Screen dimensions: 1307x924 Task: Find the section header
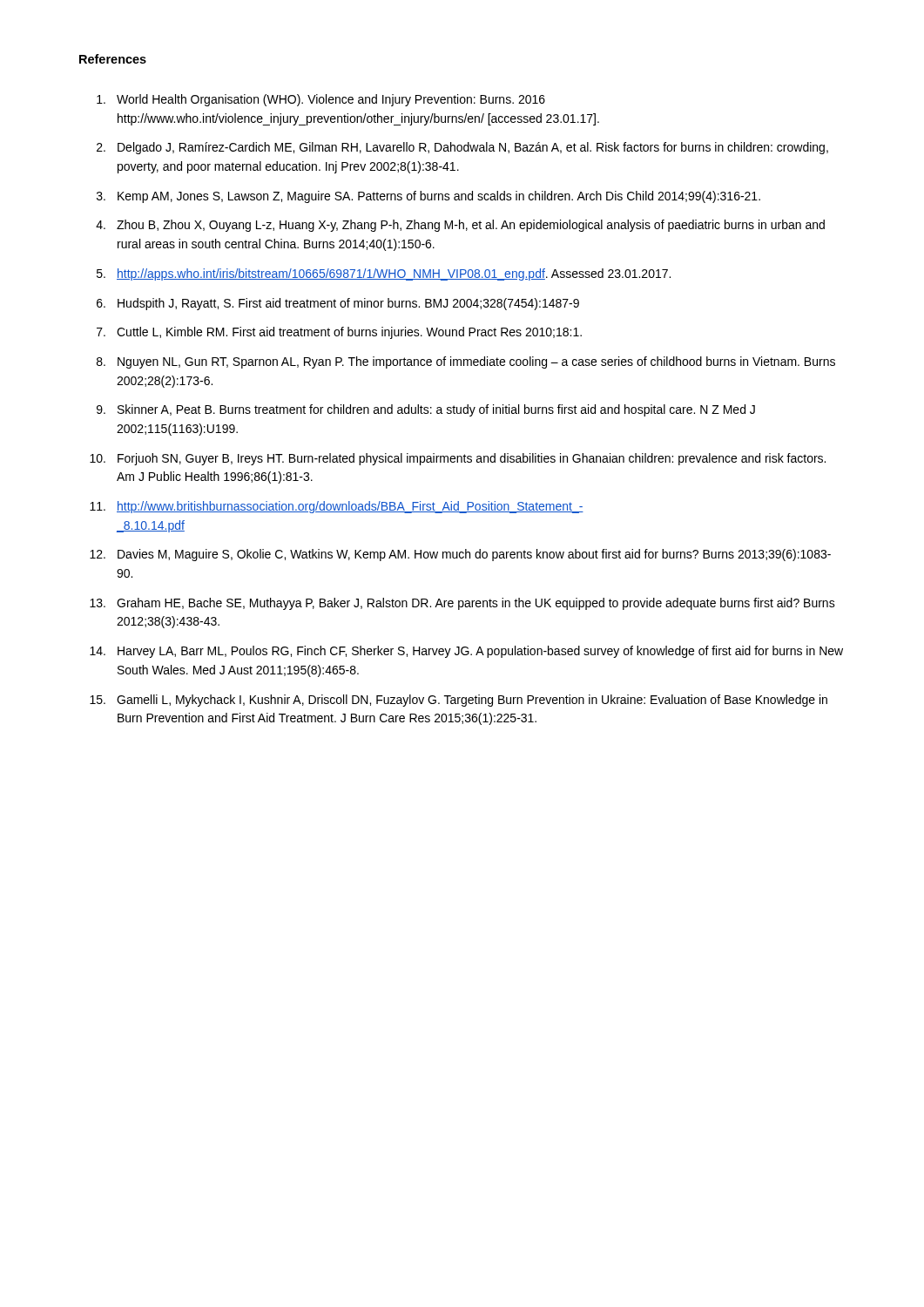[x=112, y=59]
